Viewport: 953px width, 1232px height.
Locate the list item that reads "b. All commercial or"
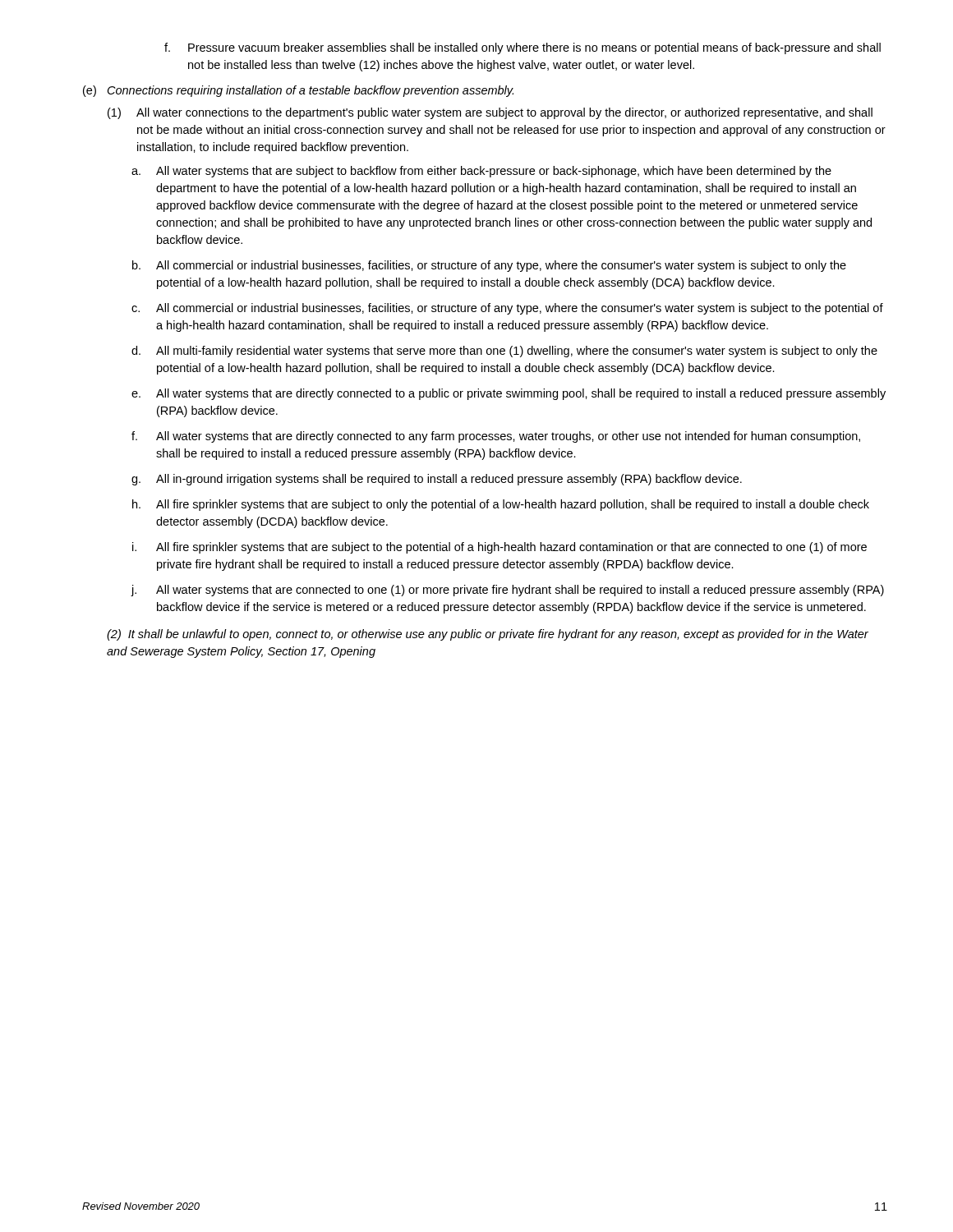click(509, 274)
